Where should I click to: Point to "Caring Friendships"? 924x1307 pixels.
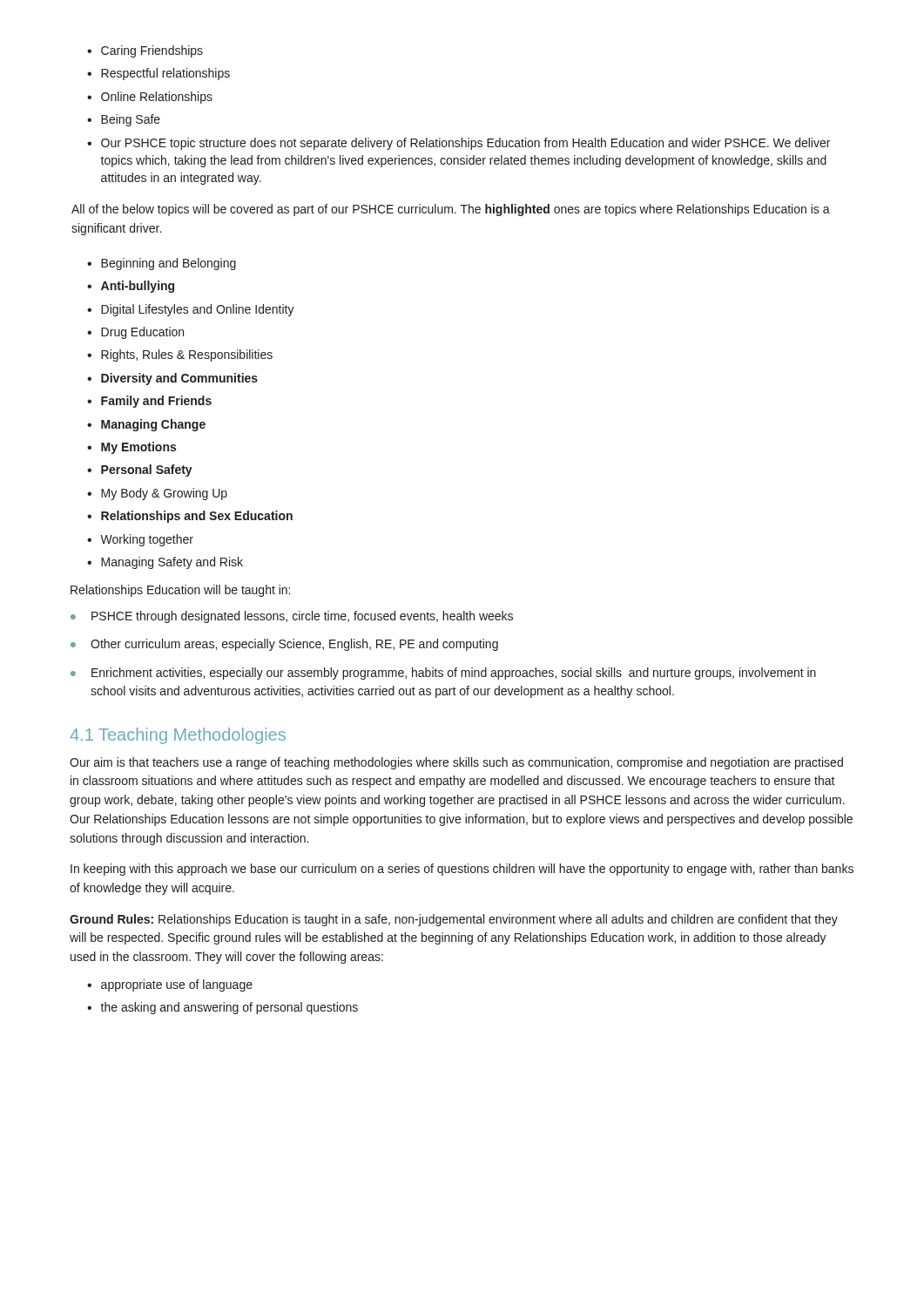(145, 51)
